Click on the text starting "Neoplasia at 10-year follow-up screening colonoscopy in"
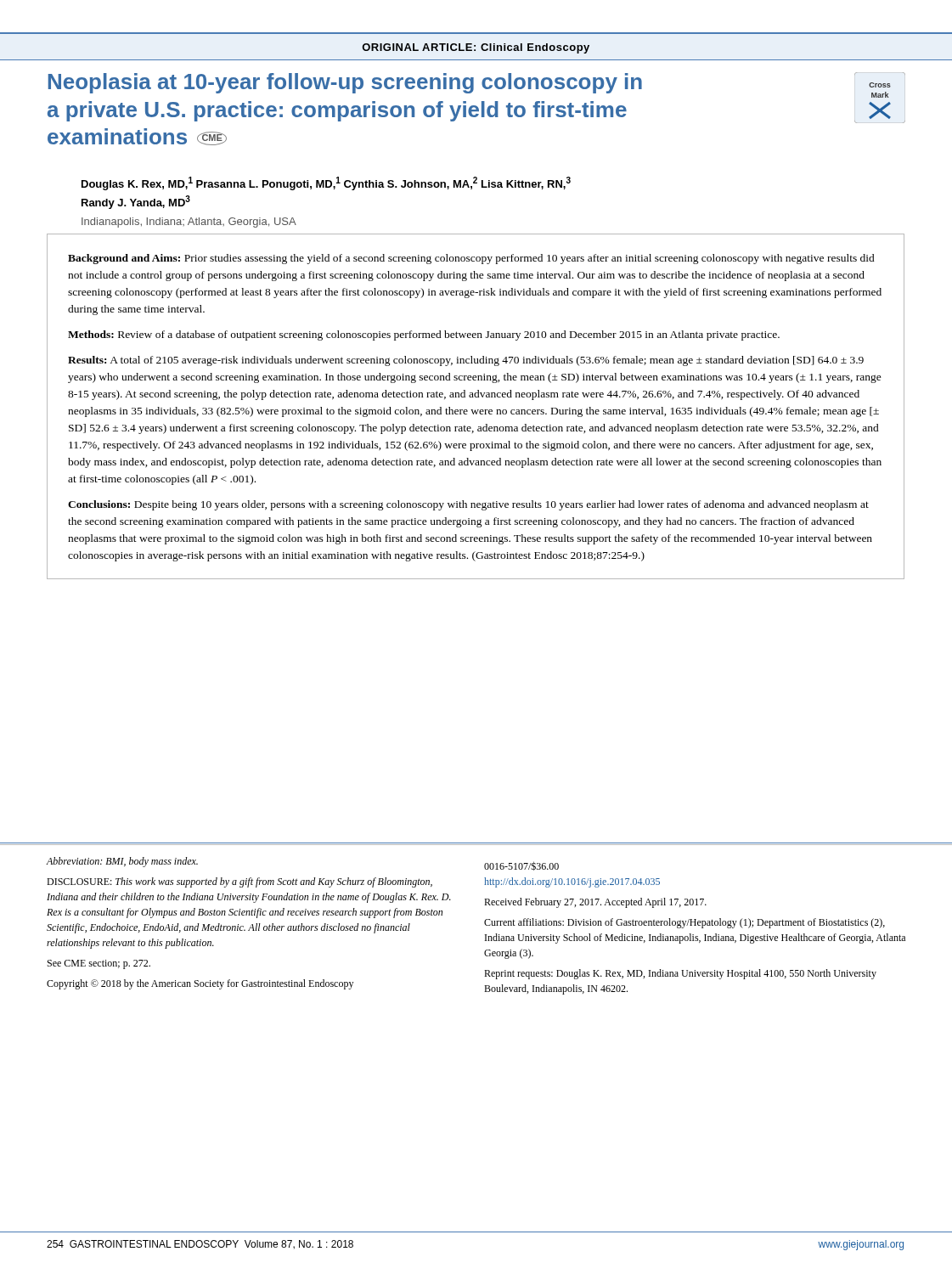This screenshot has height=1274, width=952. [420, 109]
